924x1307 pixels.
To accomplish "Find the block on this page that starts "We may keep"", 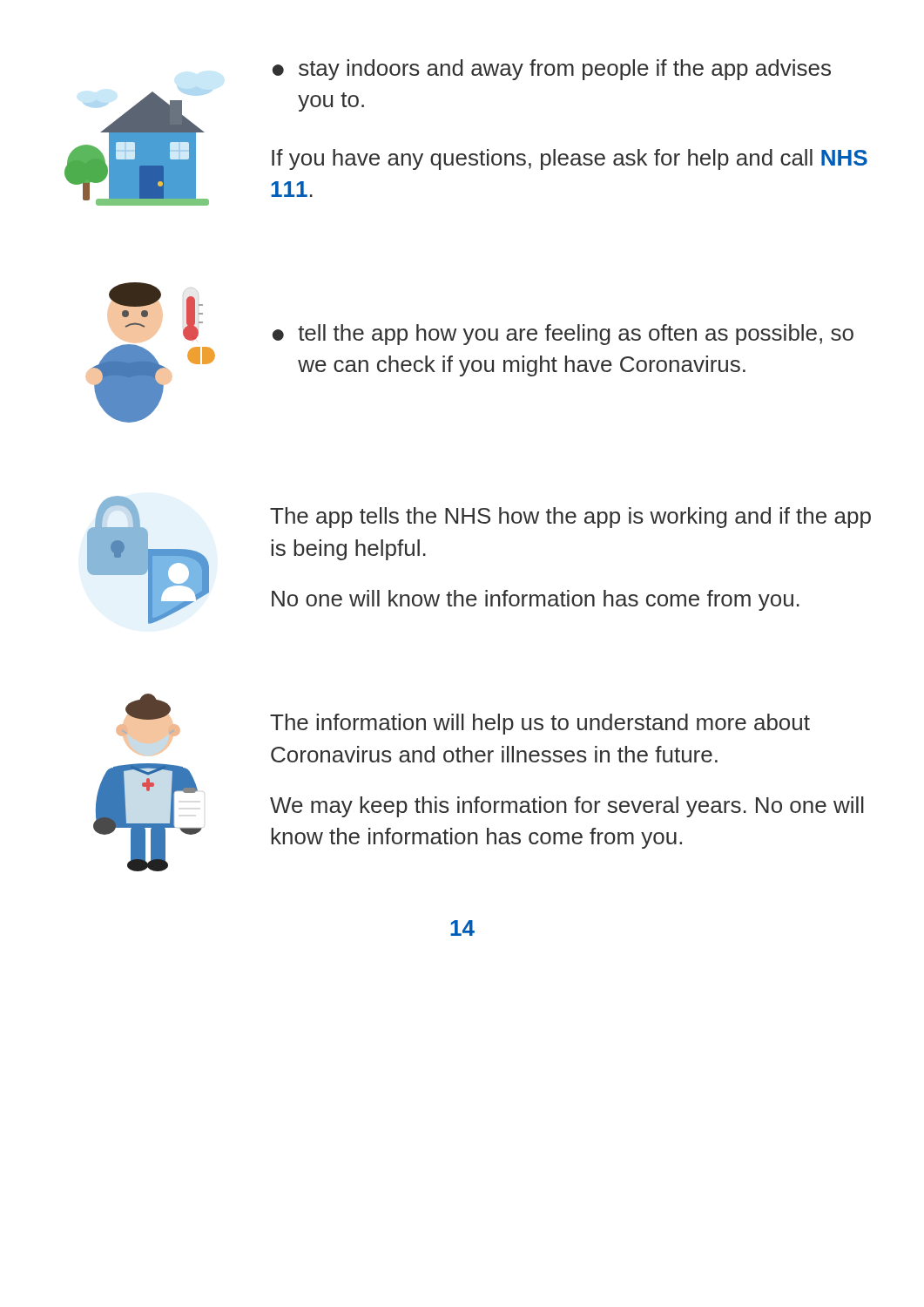I will point(571,821).
